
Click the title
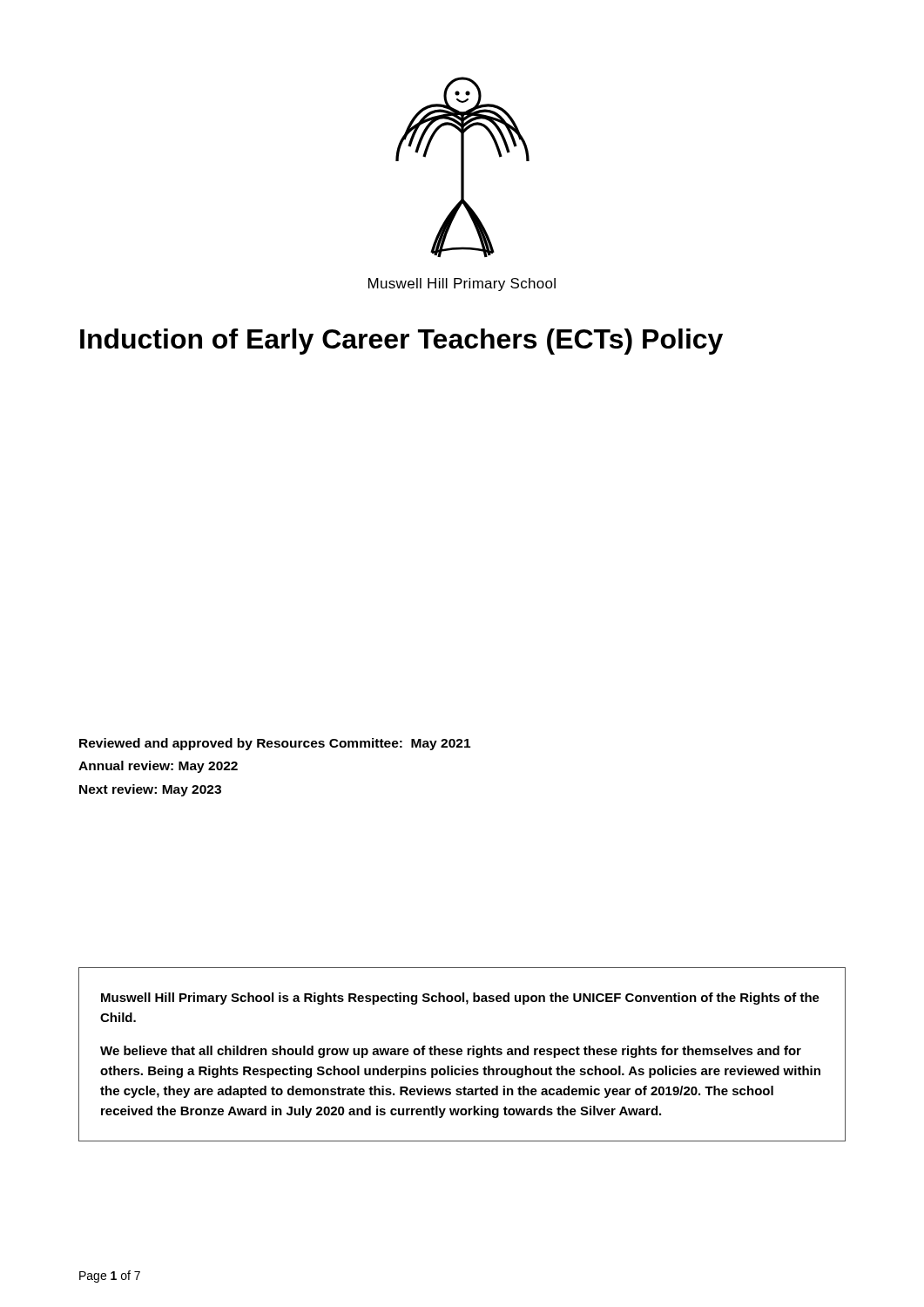(401, 339)
